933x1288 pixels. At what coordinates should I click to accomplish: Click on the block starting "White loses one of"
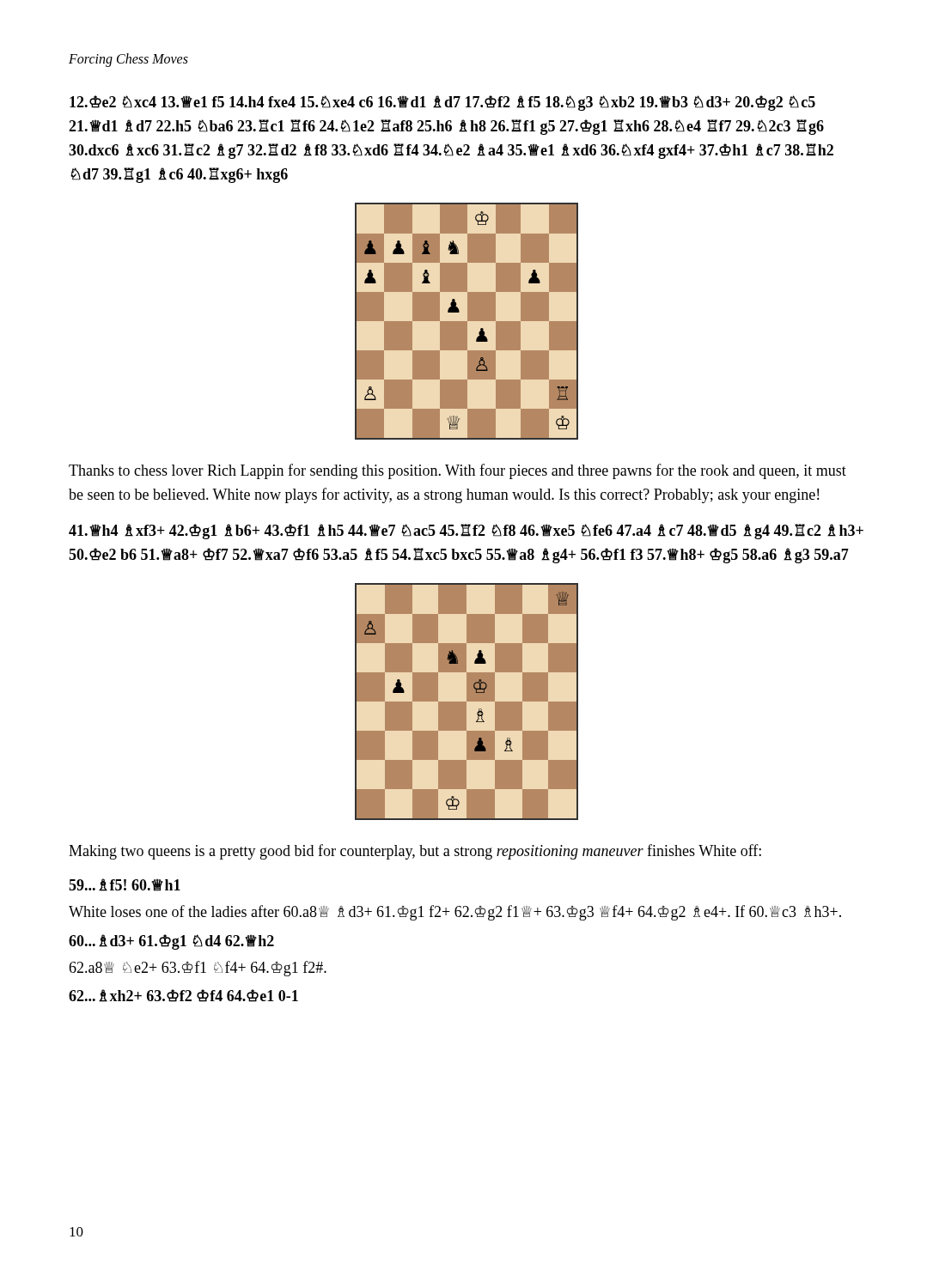[x=455, y=912]
